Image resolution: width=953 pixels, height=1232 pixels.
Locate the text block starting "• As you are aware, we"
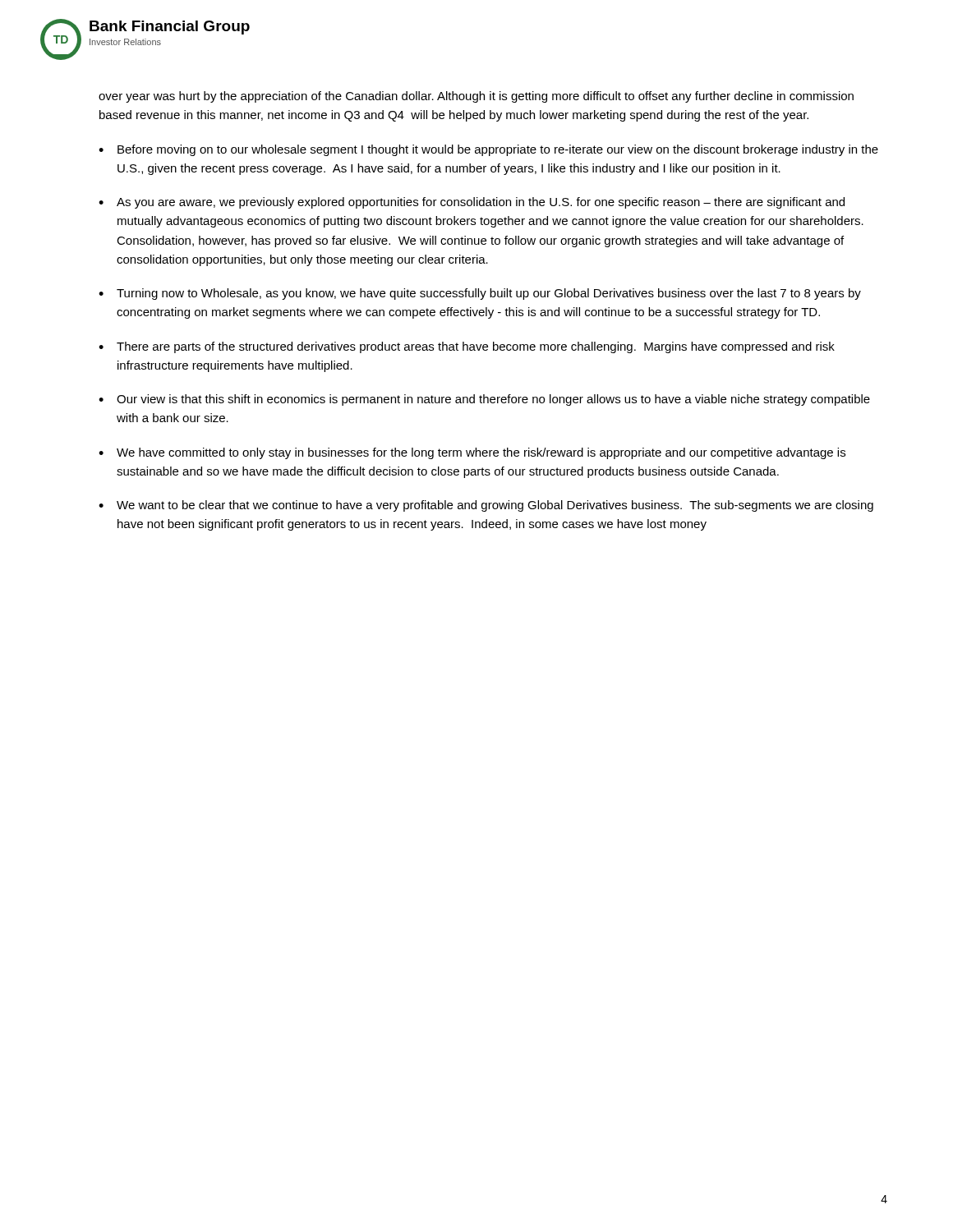493,230
